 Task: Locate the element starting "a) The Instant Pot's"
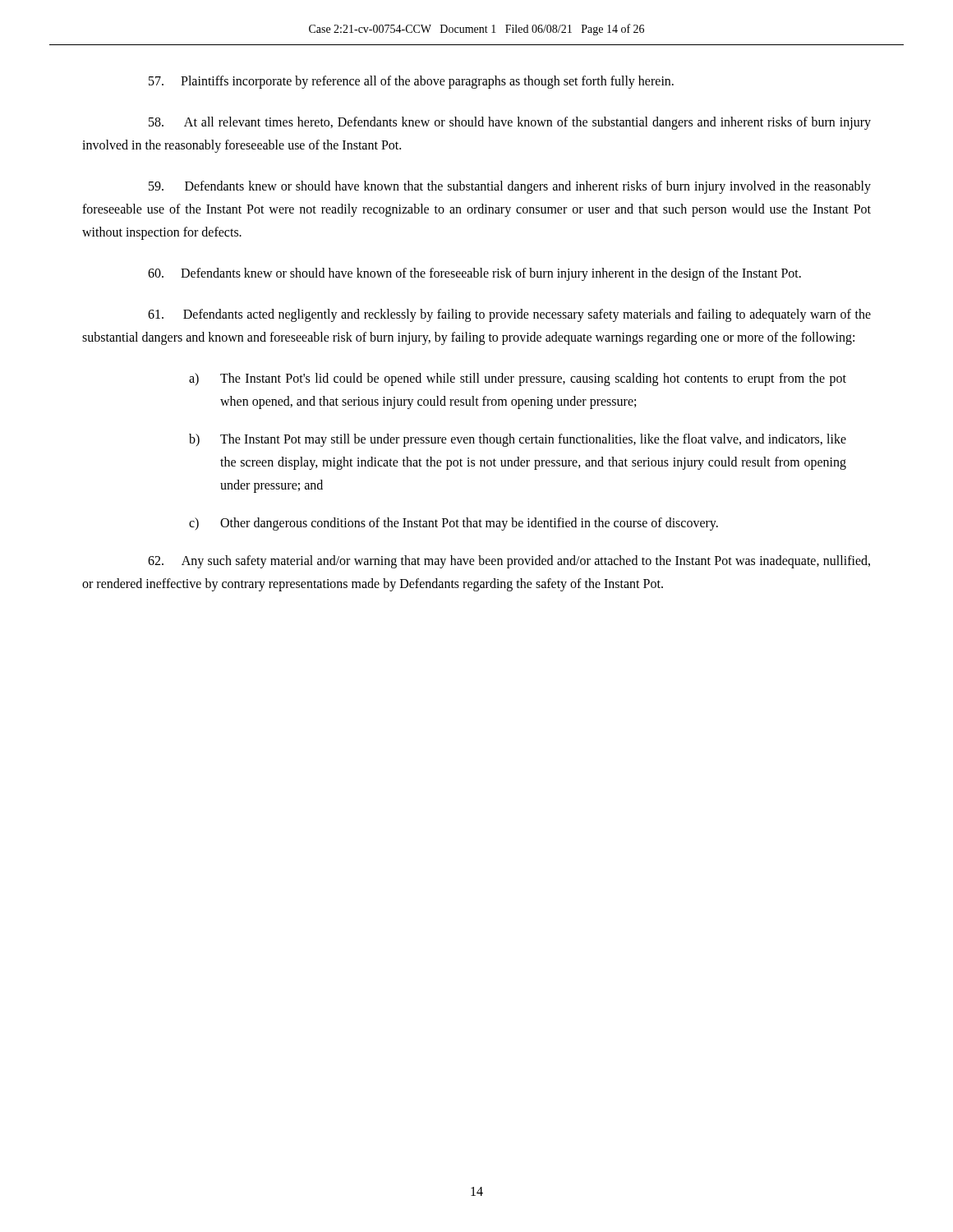coord(518,390)
